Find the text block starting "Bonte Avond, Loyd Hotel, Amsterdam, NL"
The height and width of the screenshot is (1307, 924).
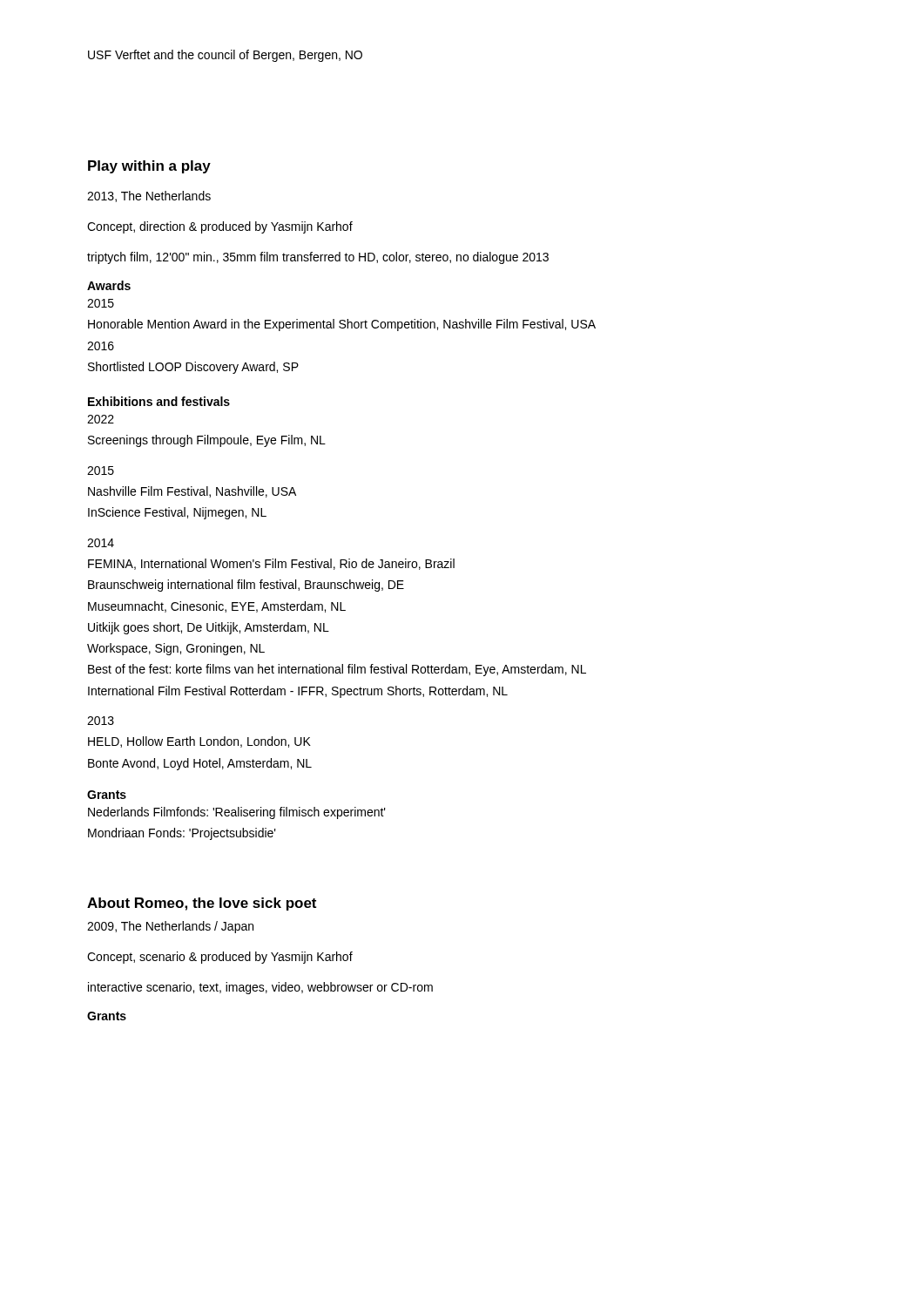[199, 763]
